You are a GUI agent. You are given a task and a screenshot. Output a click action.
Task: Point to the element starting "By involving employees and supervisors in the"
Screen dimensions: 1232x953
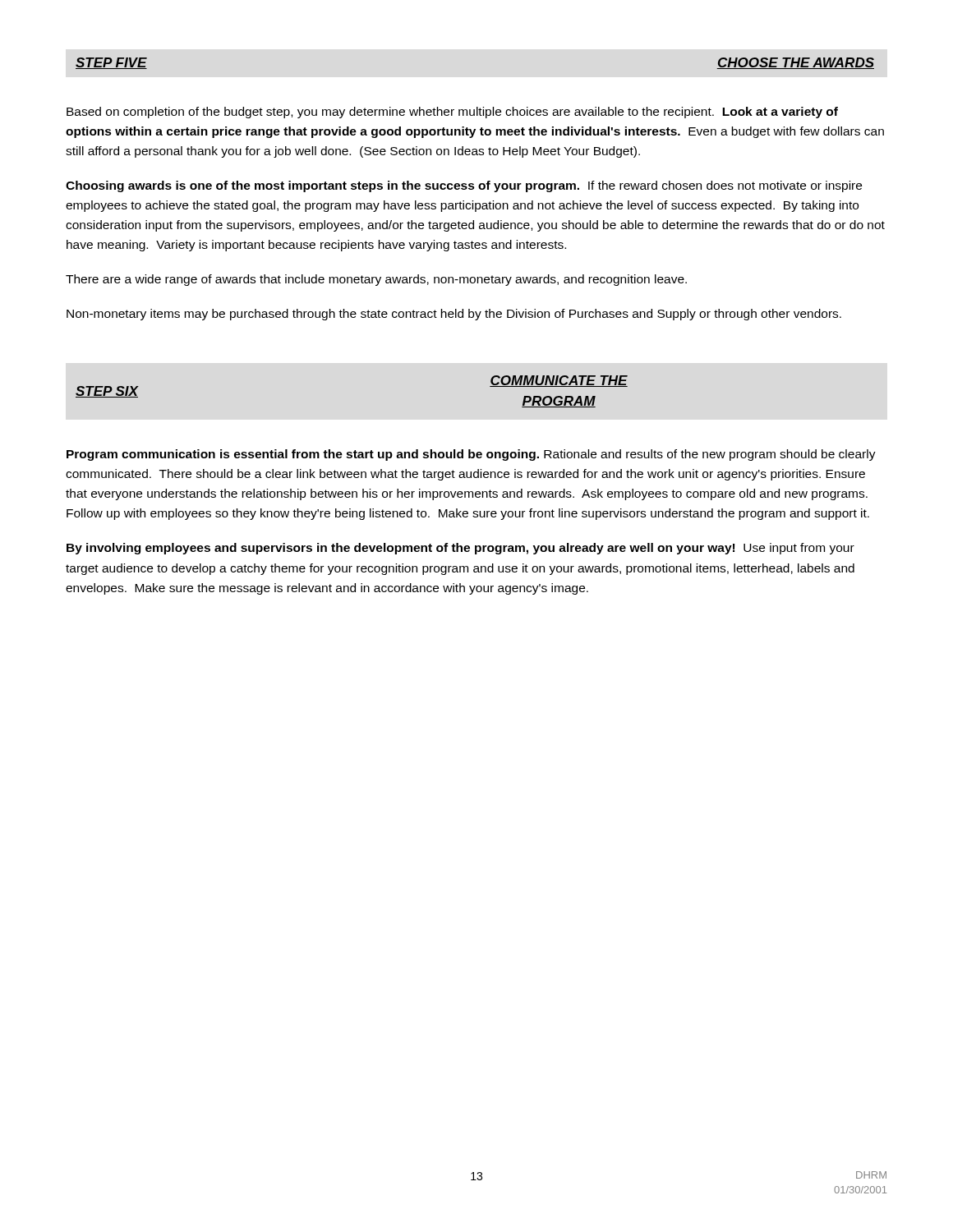tap(460, 568)
